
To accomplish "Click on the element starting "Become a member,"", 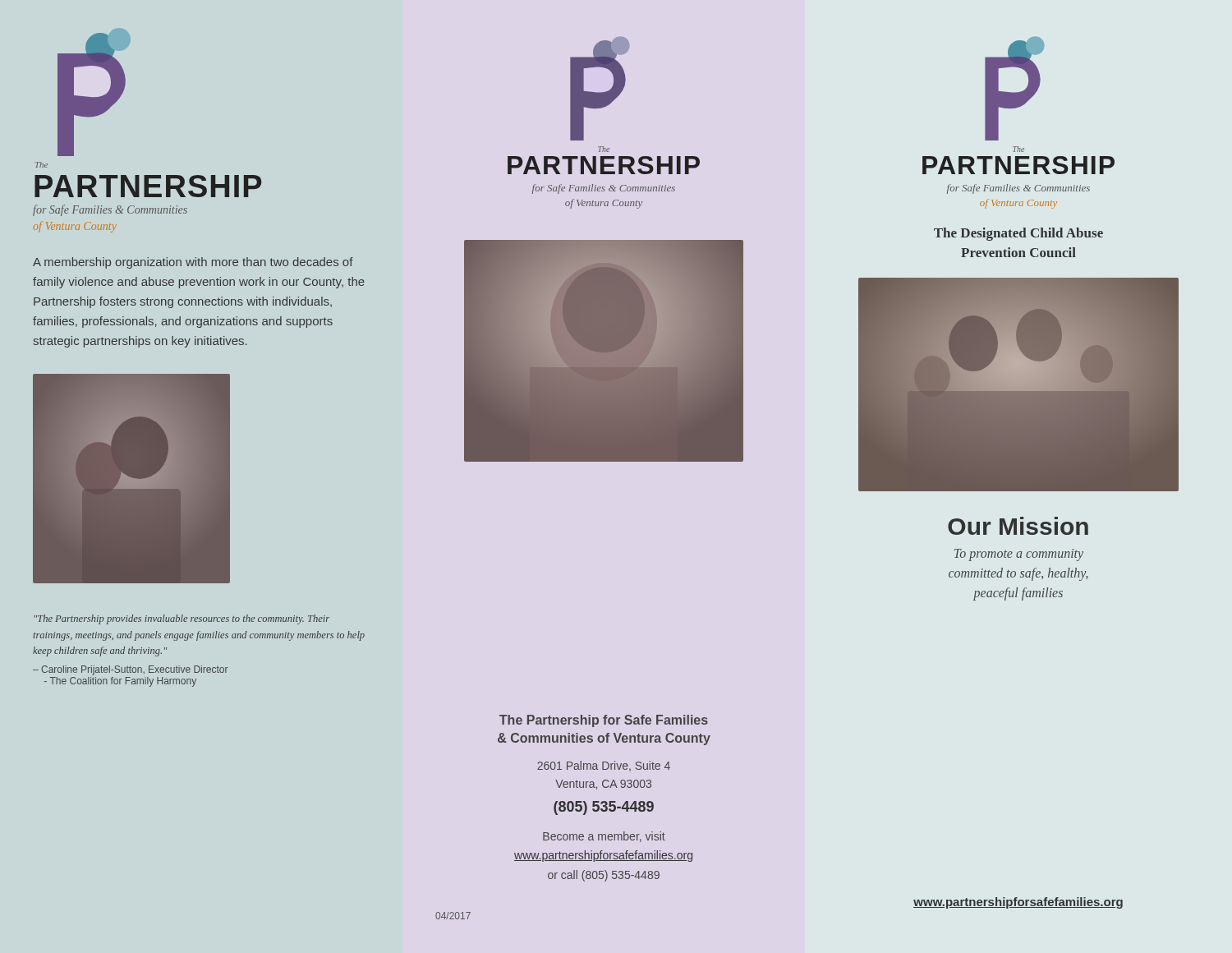I will point(604,856).
